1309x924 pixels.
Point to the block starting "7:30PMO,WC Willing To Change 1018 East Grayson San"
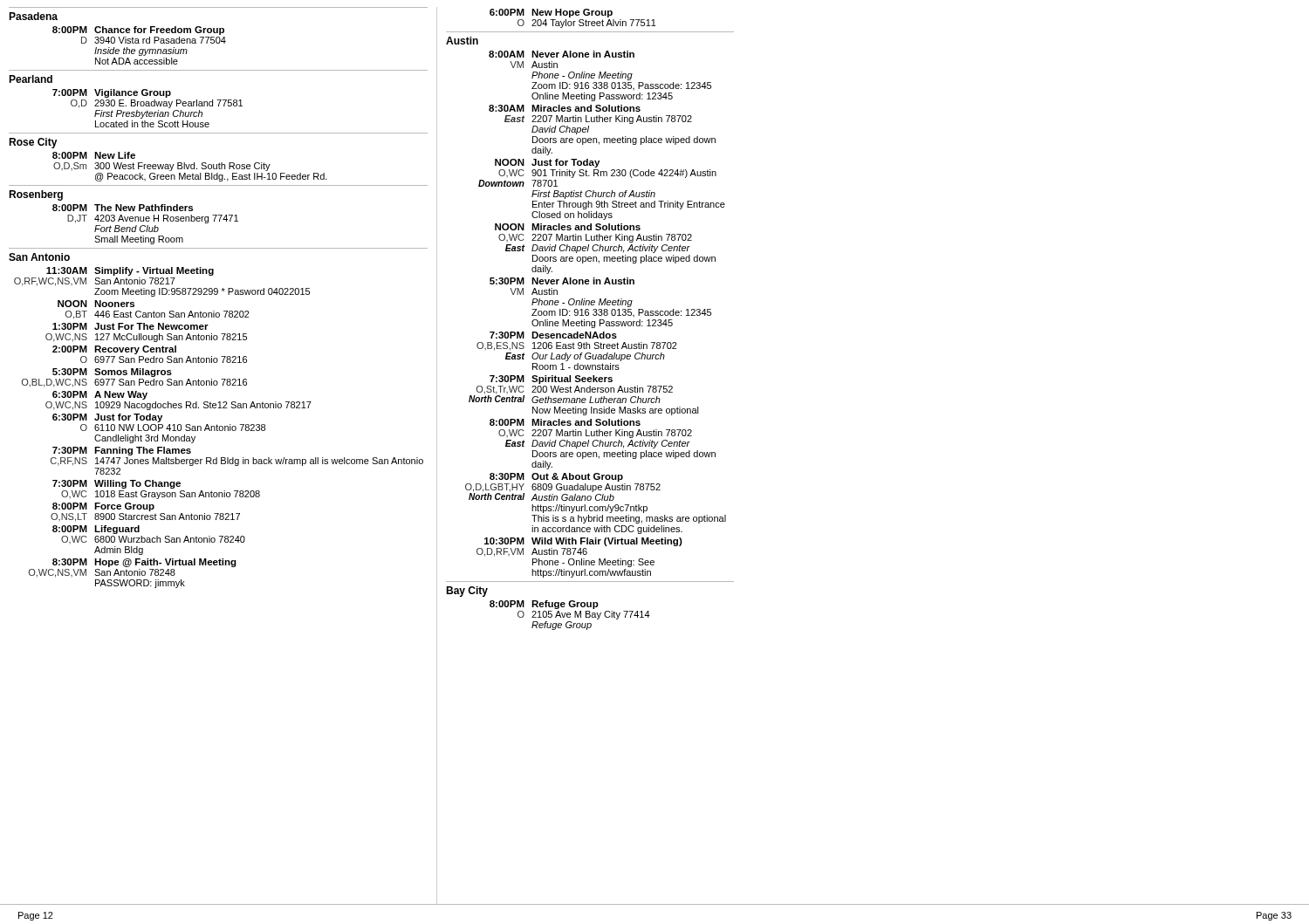click(218, 489)
